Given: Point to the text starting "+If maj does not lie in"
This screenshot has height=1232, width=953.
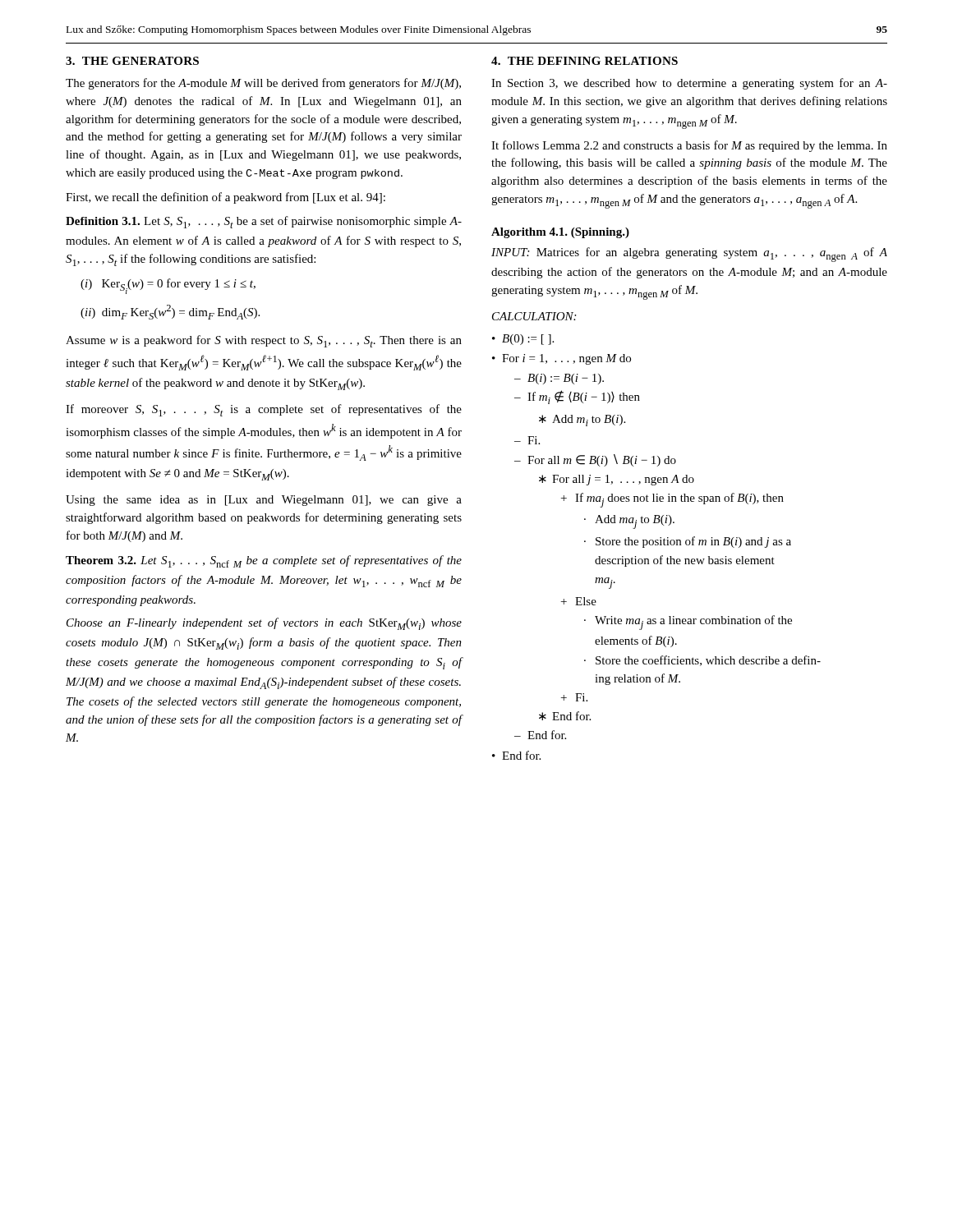Looking at the screenshot, I should coord(672,499).
